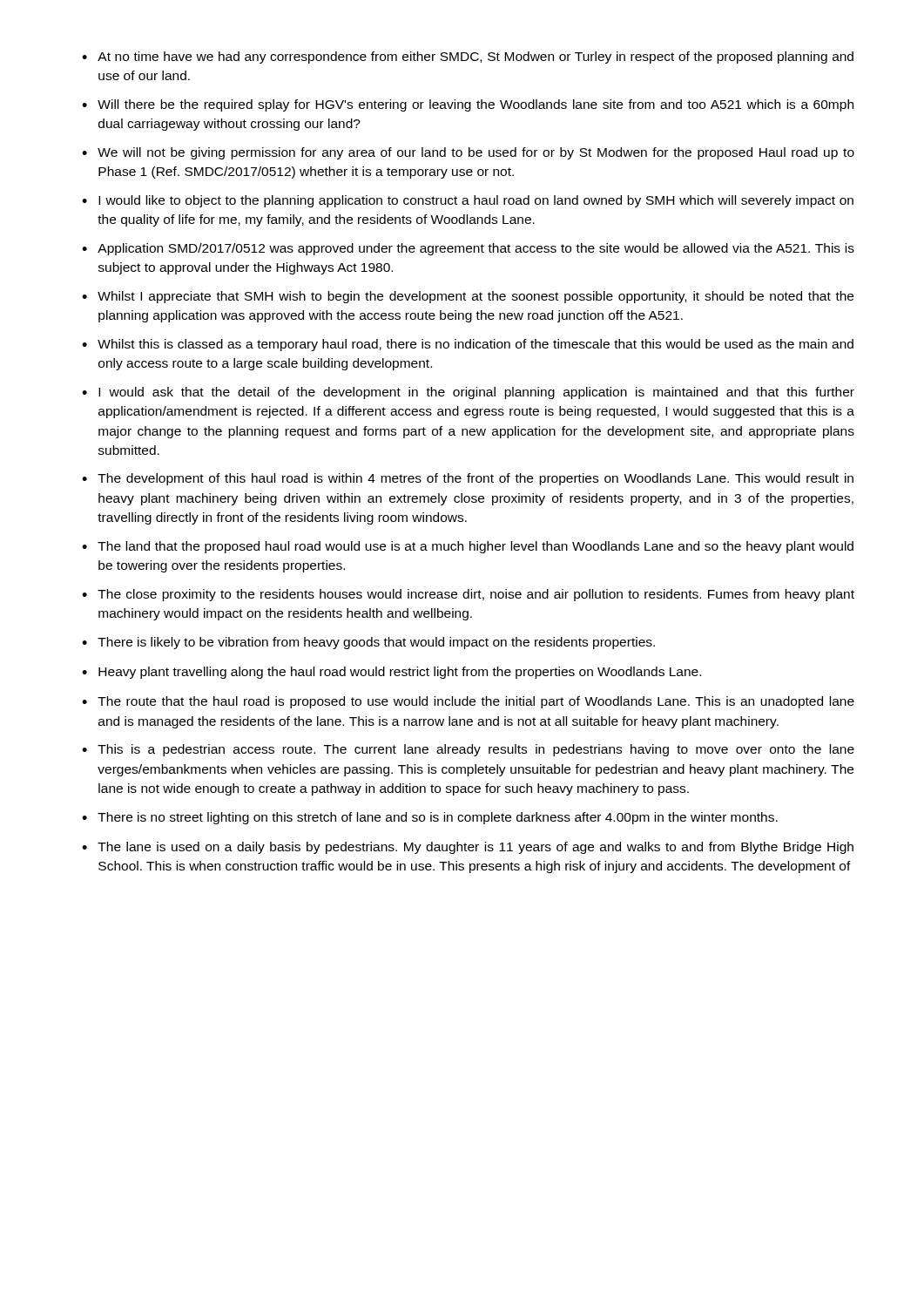Point to the block starting "Whilst this is classed as"

[x=476, y=354]
